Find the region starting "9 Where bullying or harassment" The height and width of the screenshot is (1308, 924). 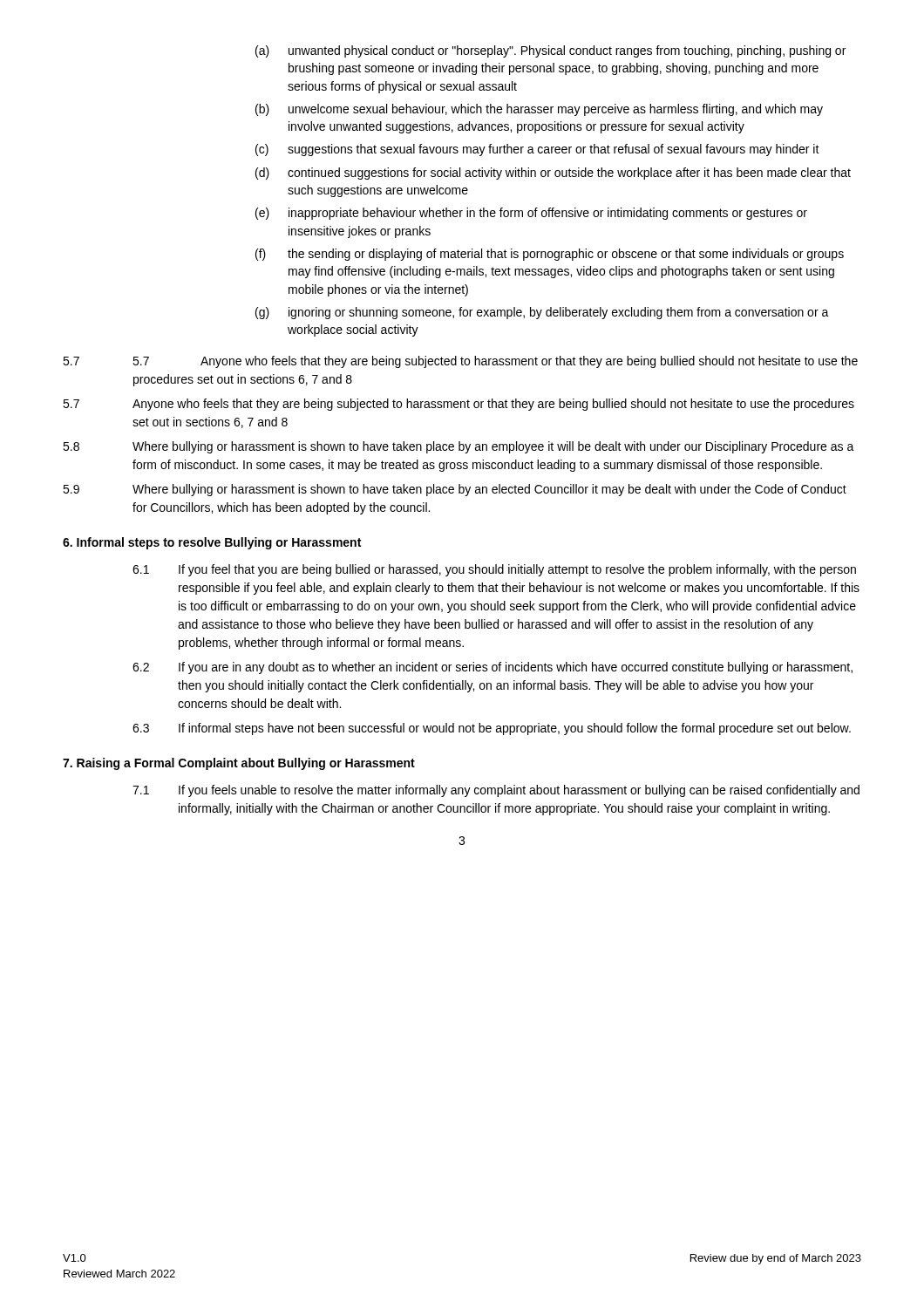click(x=462, y=499)
